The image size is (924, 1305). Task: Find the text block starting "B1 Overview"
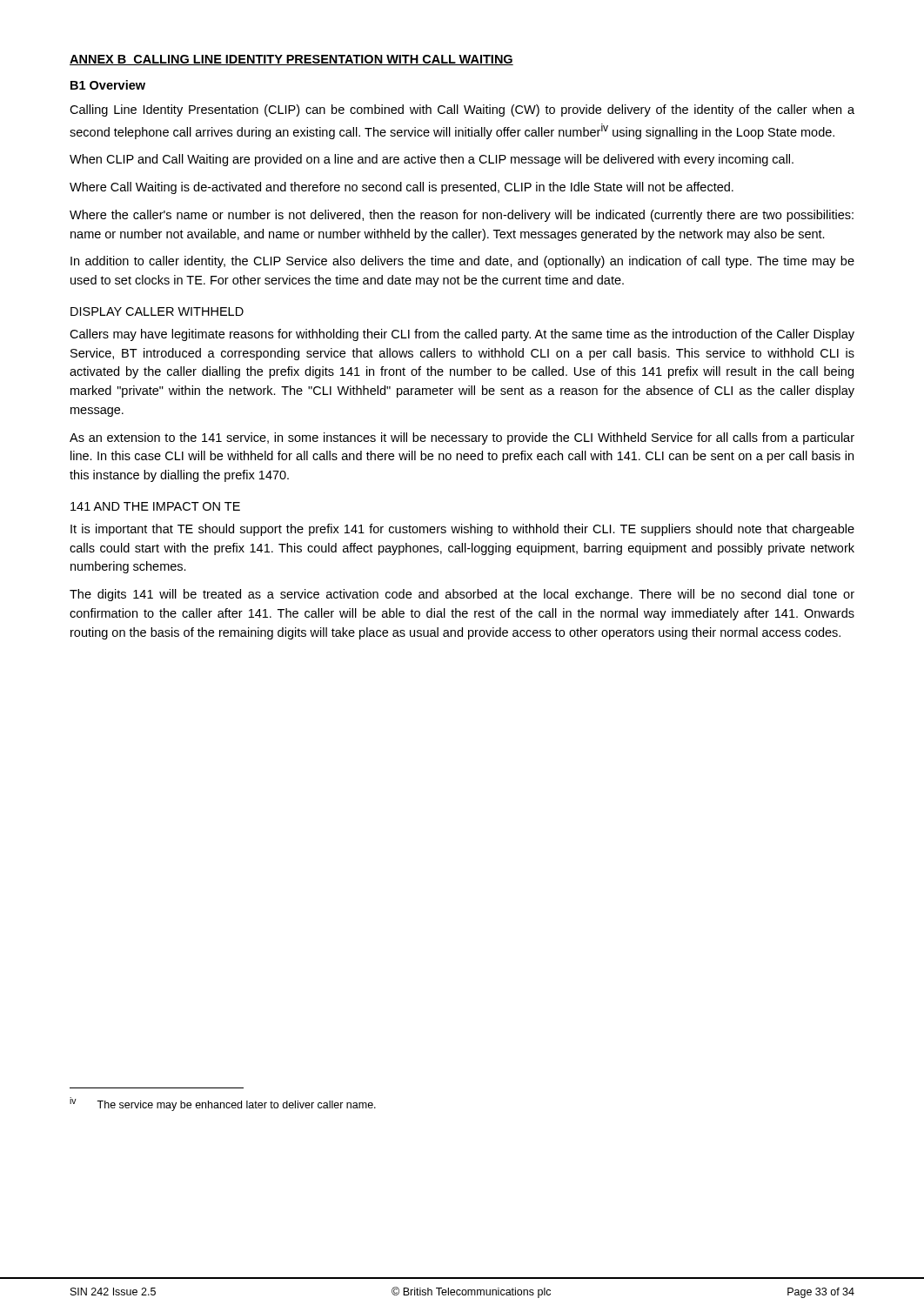107,85
